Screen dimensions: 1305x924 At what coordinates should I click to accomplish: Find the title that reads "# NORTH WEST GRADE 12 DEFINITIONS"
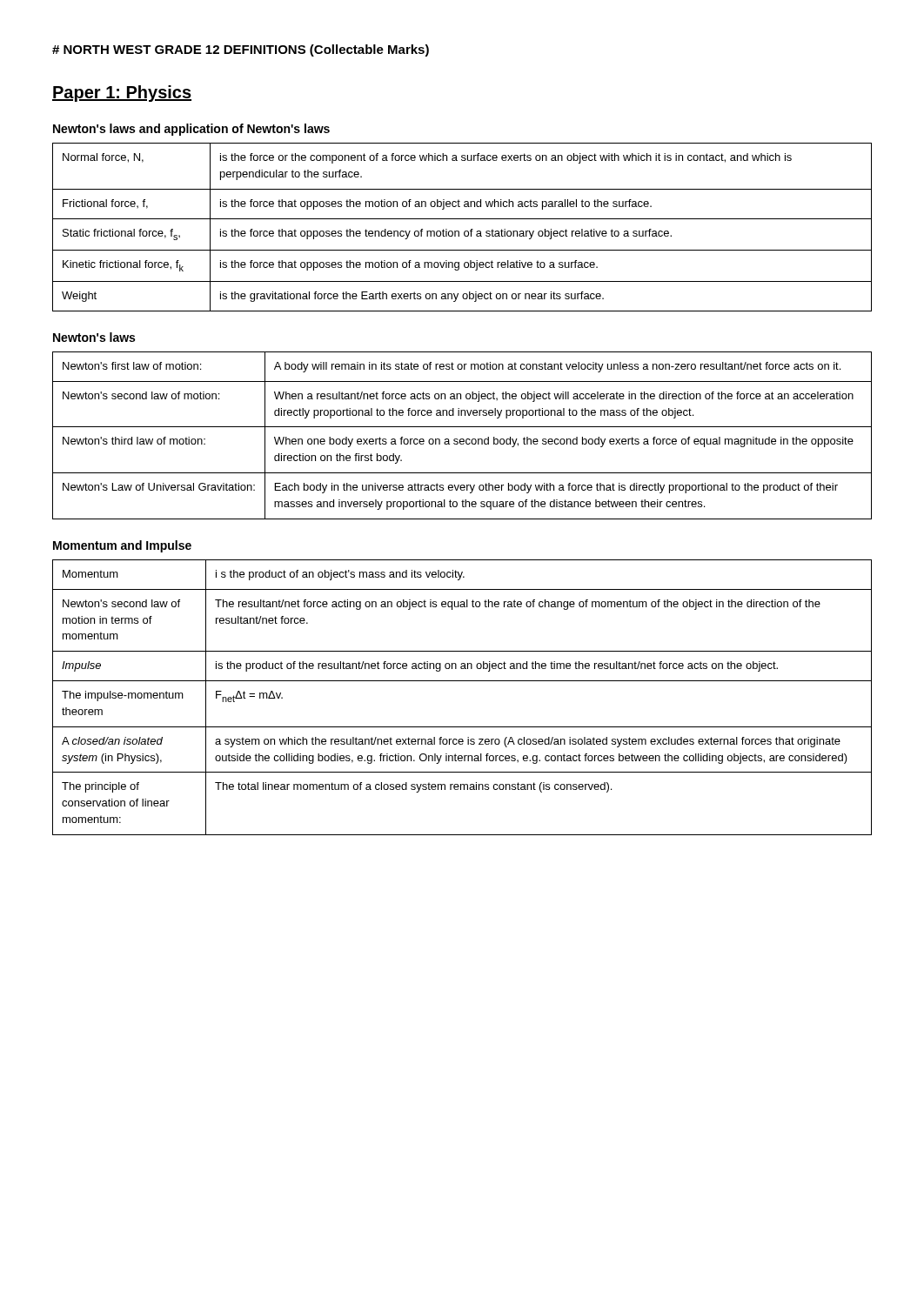[x=241, y=49]
